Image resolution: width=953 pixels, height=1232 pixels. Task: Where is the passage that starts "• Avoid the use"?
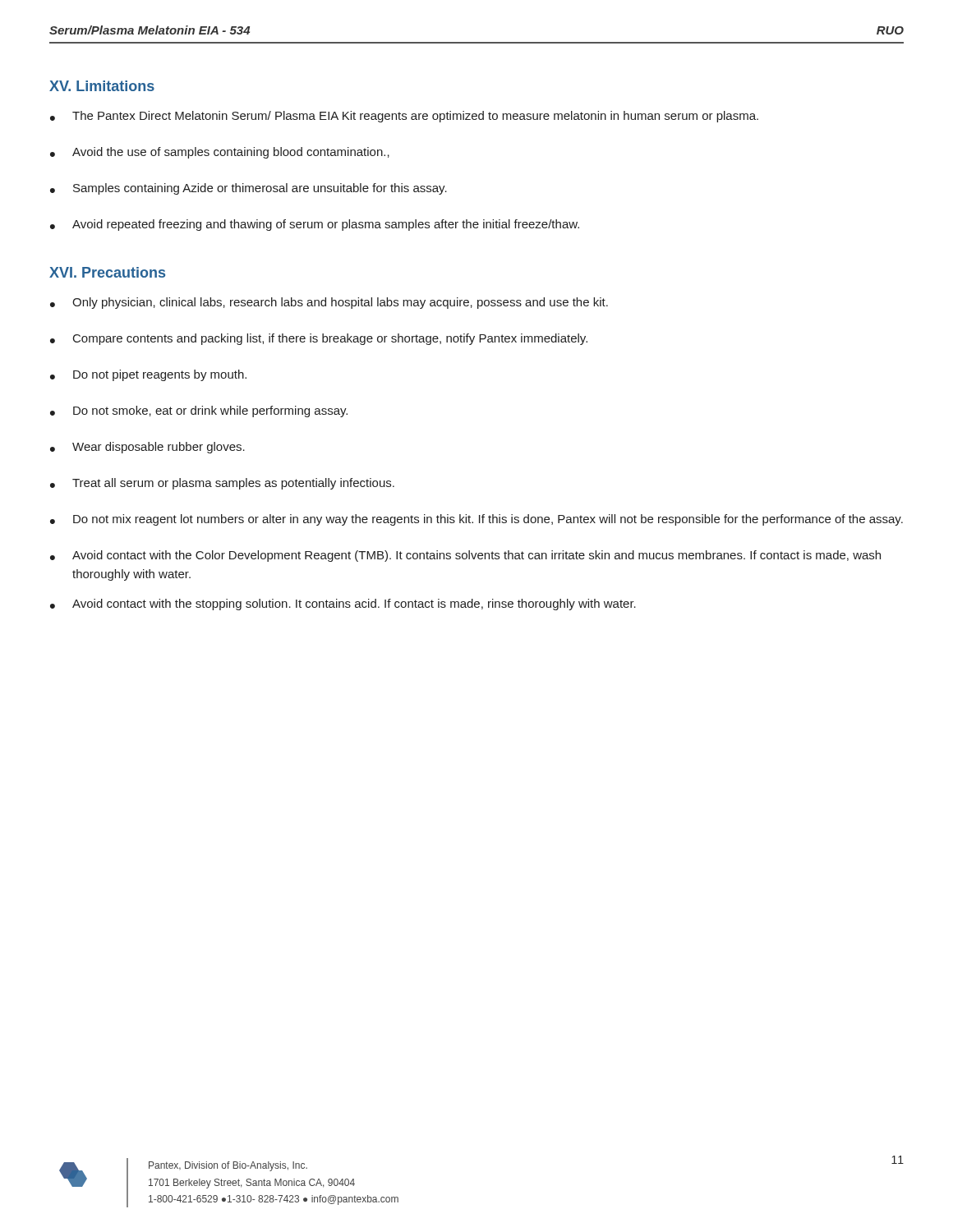click(x=220, y=153)
